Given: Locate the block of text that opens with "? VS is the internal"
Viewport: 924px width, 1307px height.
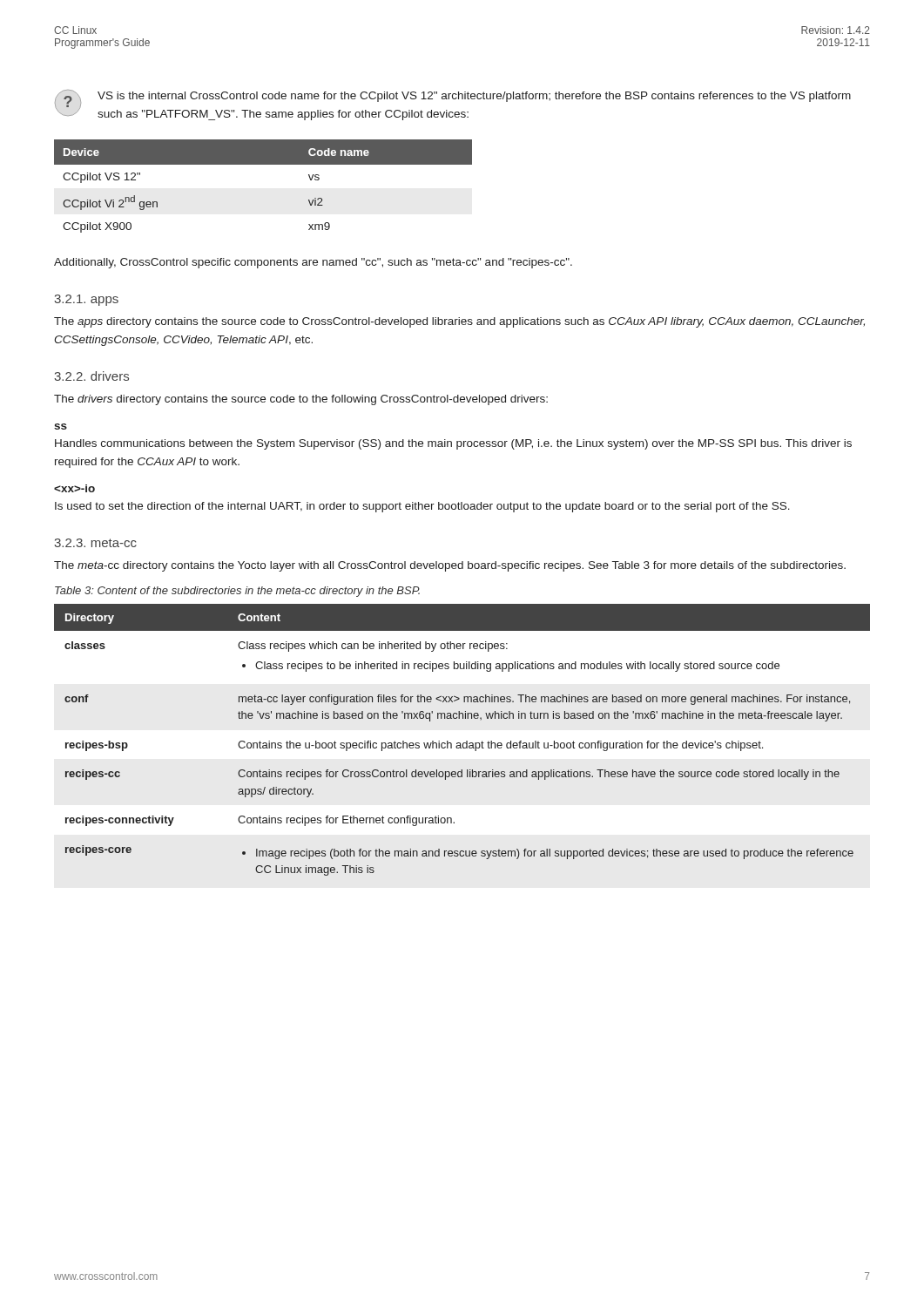Looking at the screenshot, I should coord(462,105).
